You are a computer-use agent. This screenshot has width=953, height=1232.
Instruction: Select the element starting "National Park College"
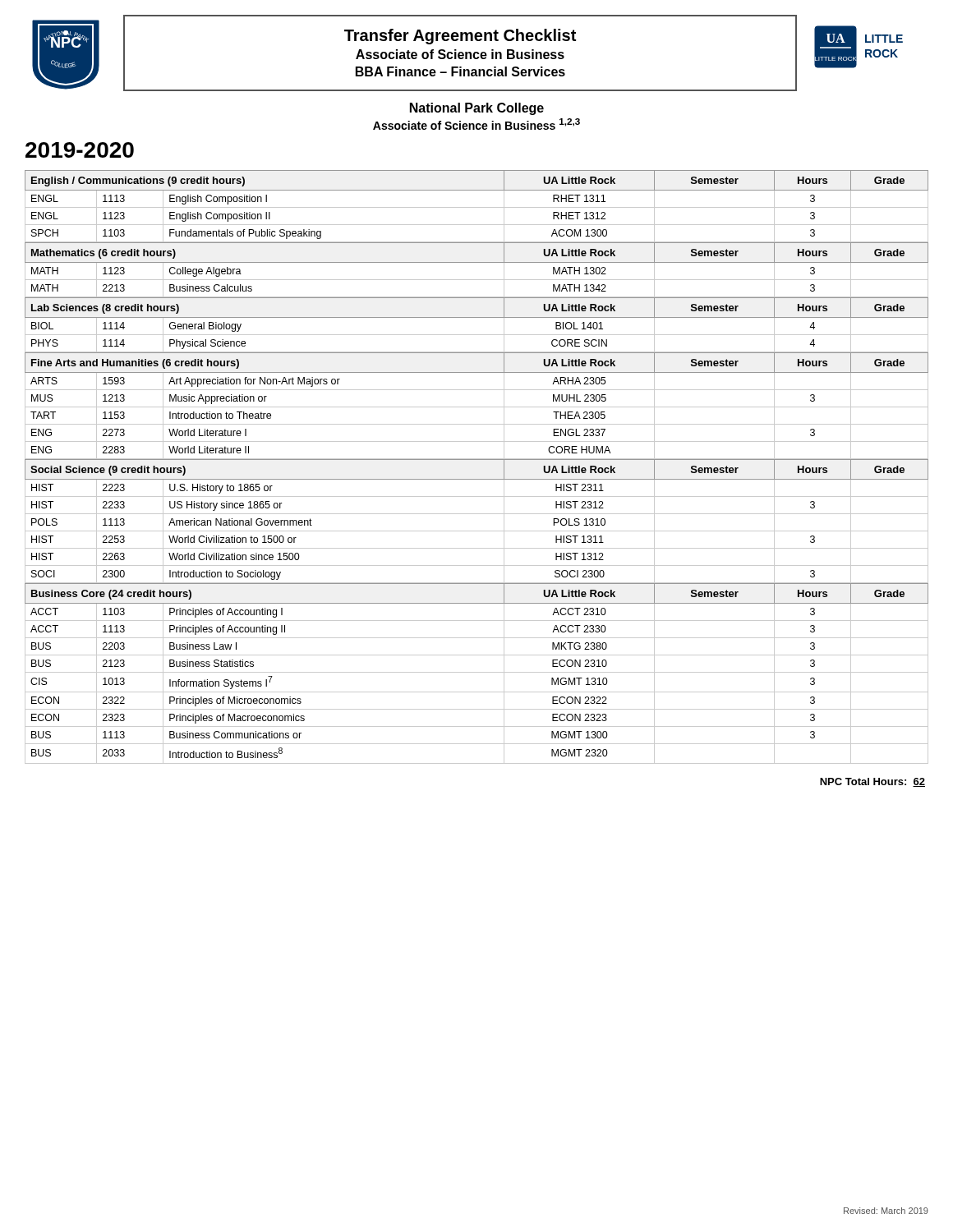476,116
